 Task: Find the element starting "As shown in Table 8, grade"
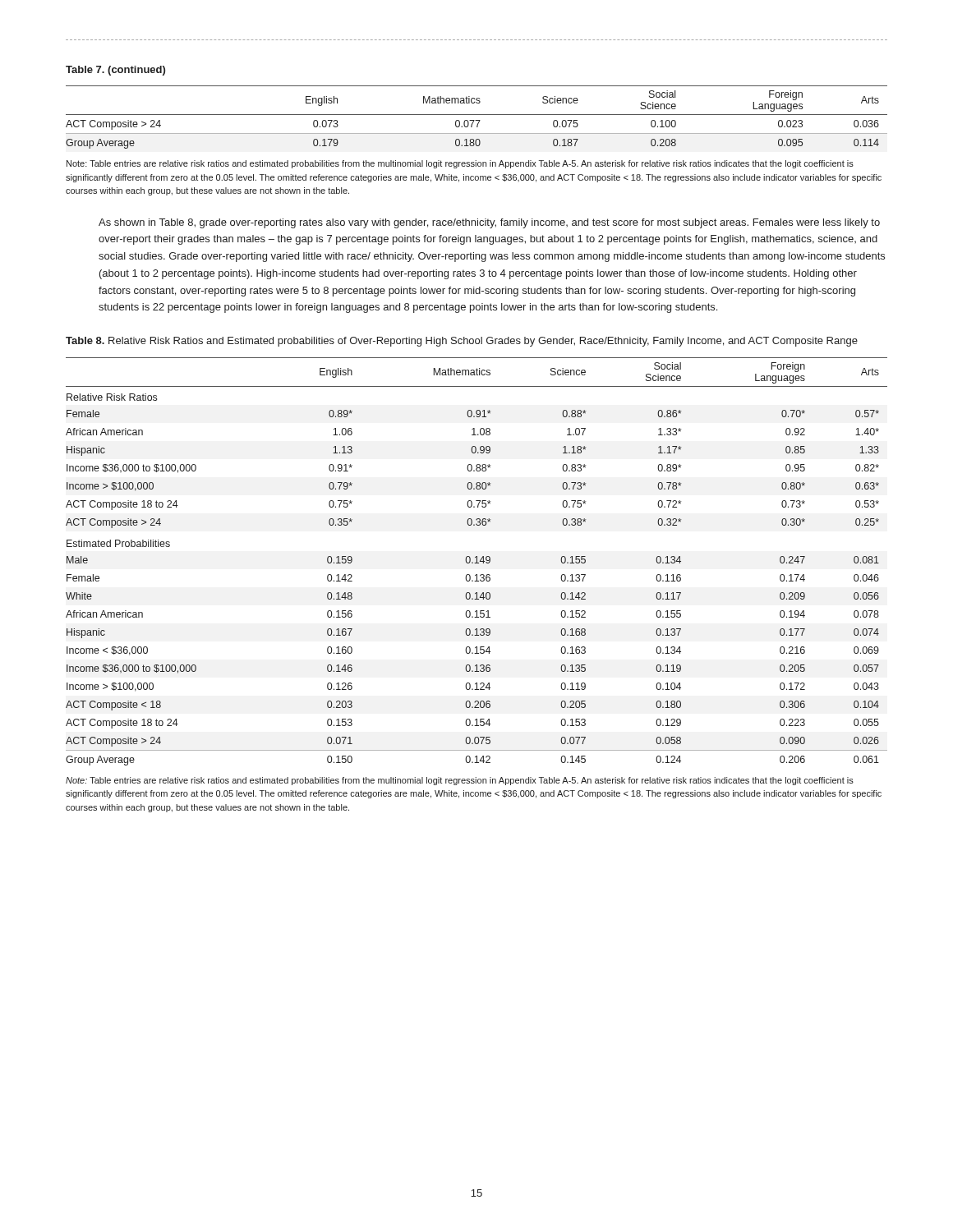[492, 264]
